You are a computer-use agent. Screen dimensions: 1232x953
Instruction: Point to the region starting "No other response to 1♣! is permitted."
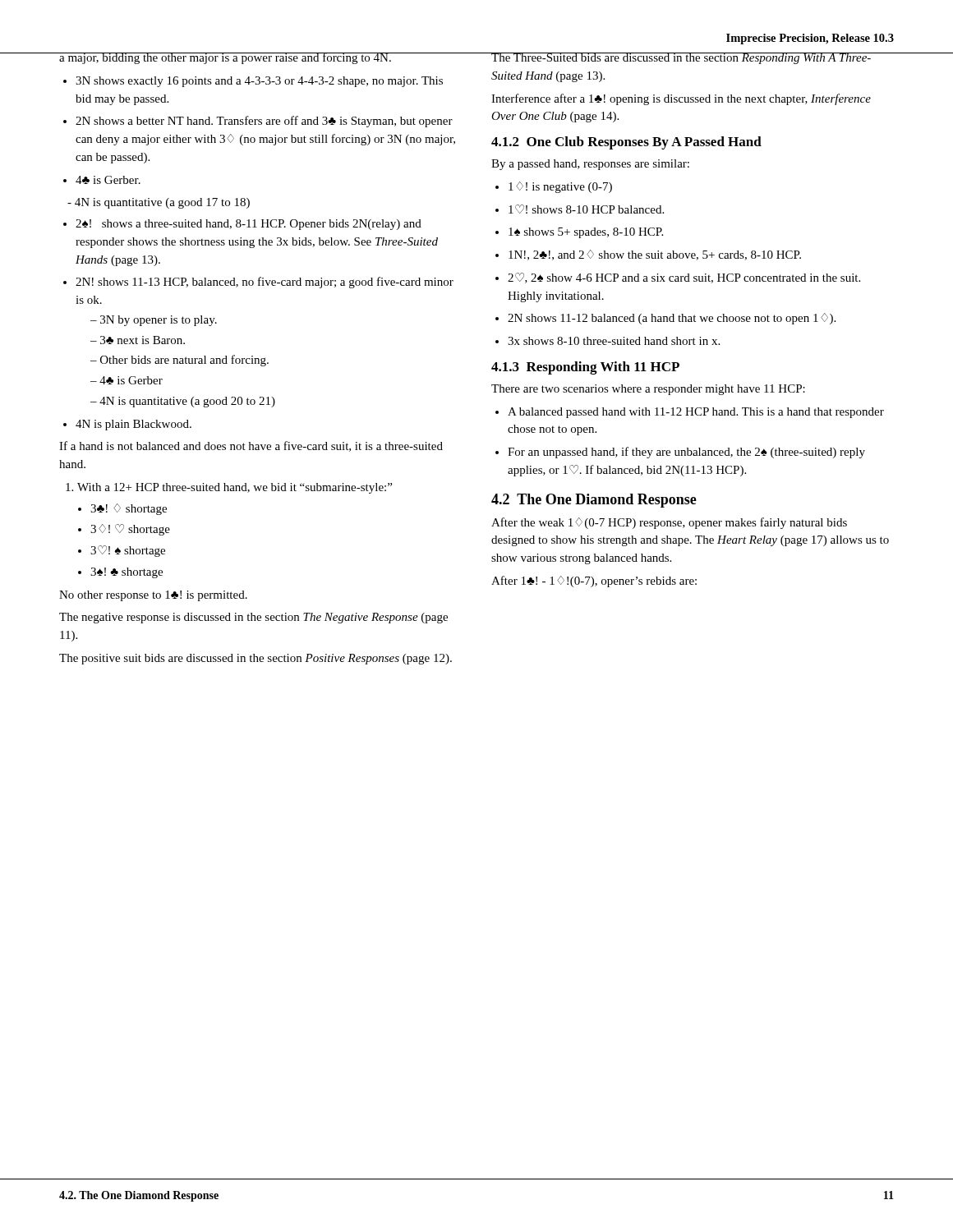pos(153,596)
